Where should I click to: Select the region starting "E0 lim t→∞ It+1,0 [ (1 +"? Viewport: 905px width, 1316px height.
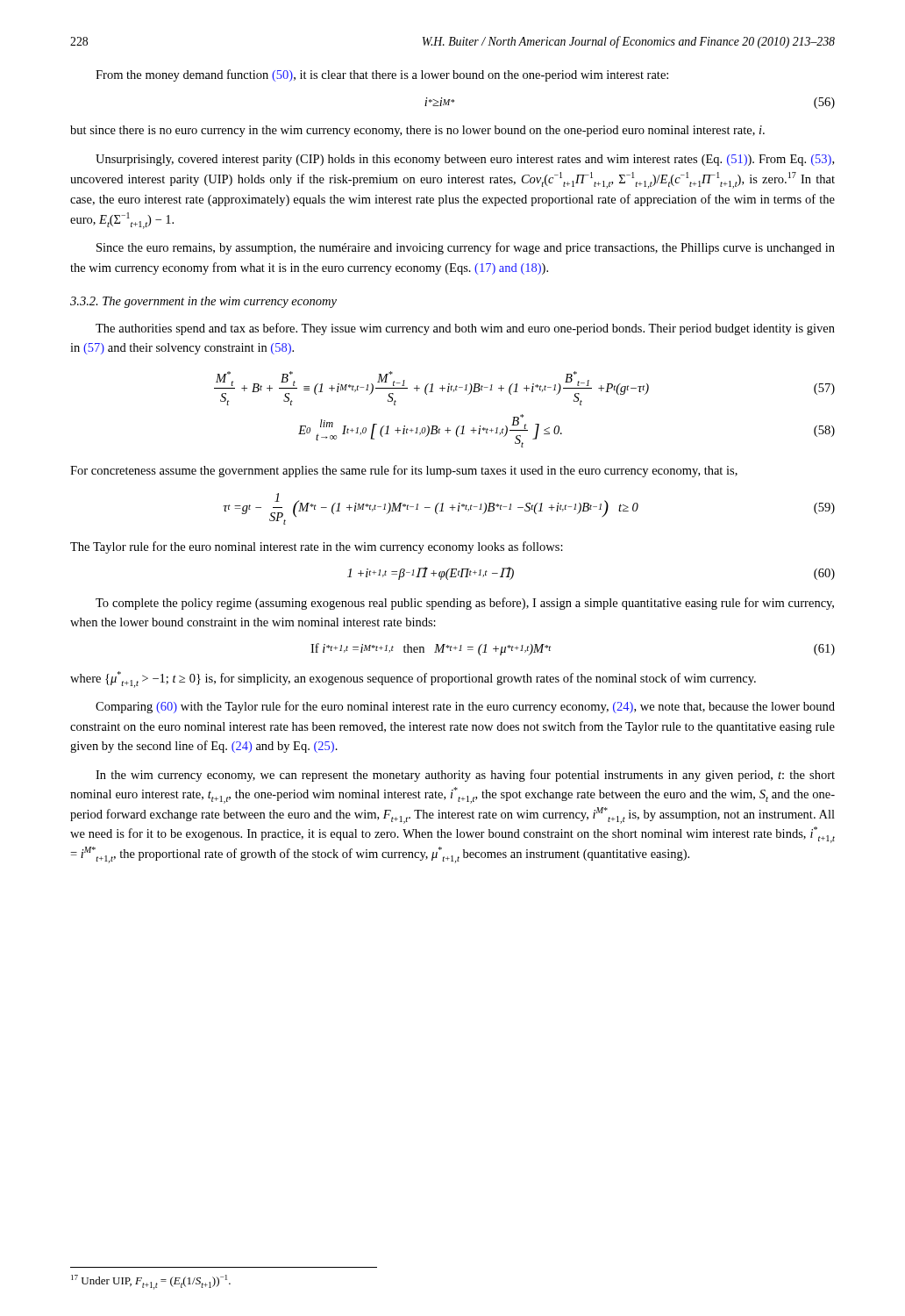(452, 431)
